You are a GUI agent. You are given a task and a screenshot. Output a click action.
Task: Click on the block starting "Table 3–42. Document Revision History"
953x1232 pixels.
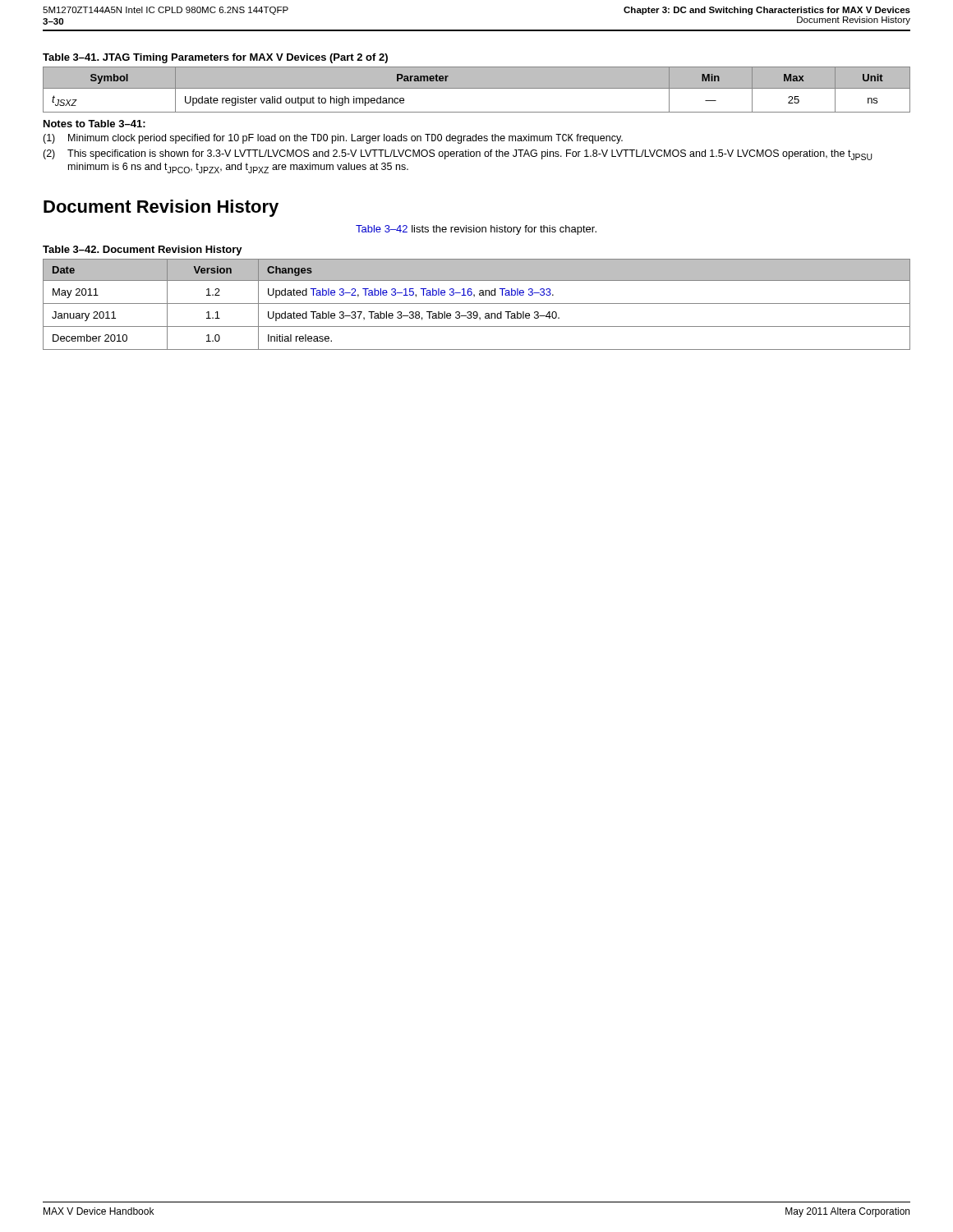click(142, 249)
